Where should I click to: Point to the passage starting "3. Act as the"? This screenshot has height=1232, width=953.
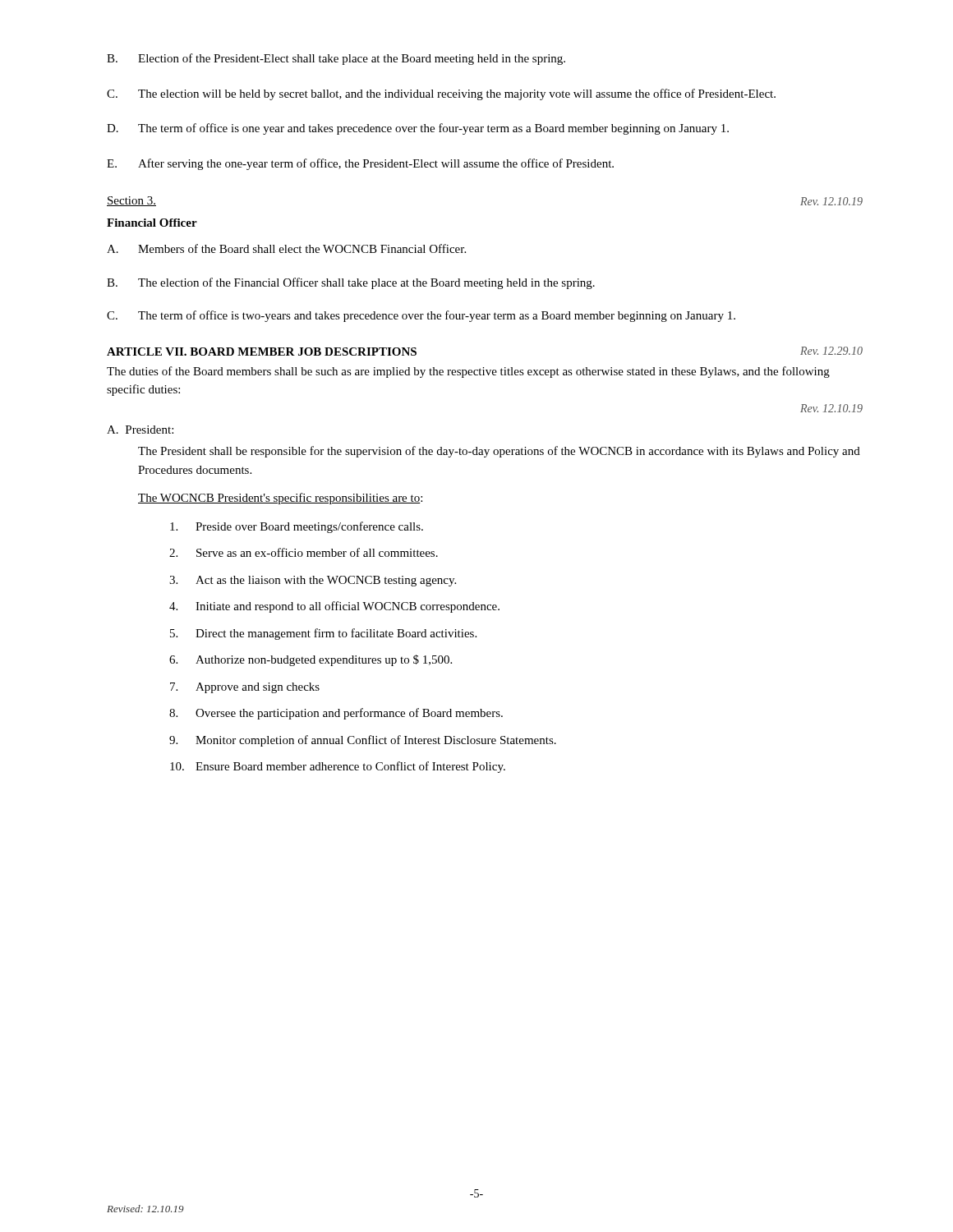(313, 581)
